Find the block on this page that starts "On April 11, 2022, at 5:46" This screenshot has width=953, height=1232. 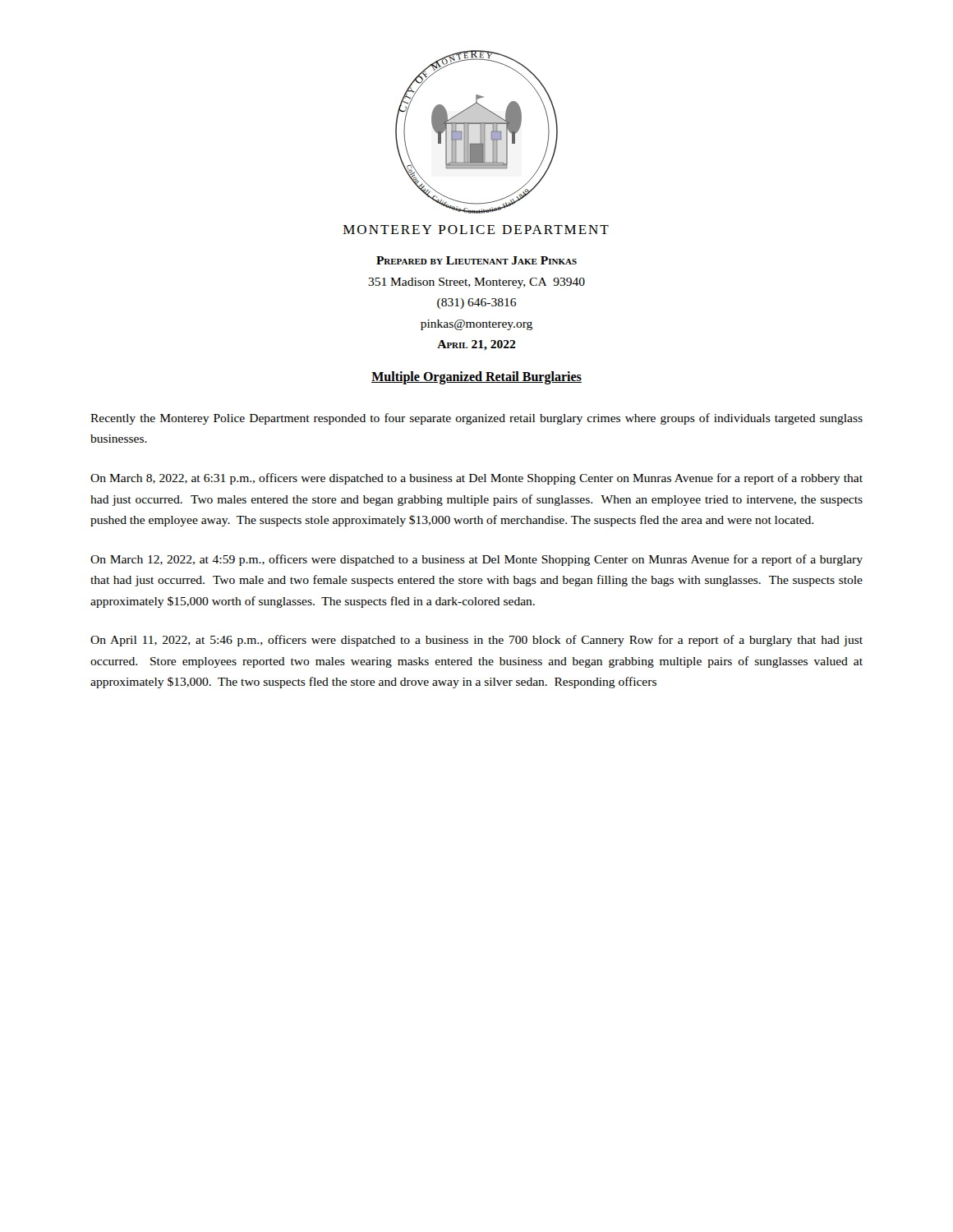pyautogui.click(x=476, y=661)
